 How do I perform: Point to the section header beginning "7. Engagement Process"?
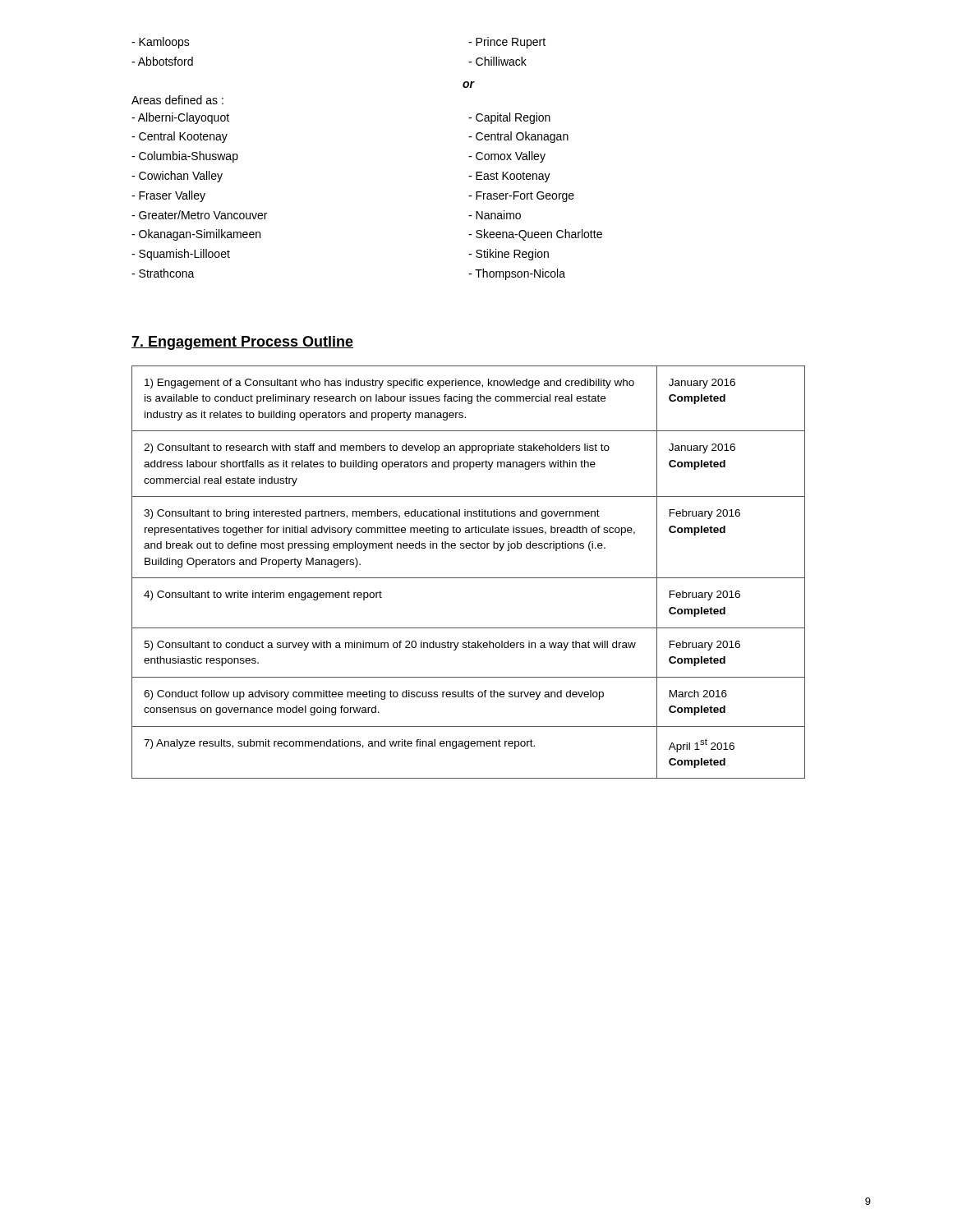point(242,341)
